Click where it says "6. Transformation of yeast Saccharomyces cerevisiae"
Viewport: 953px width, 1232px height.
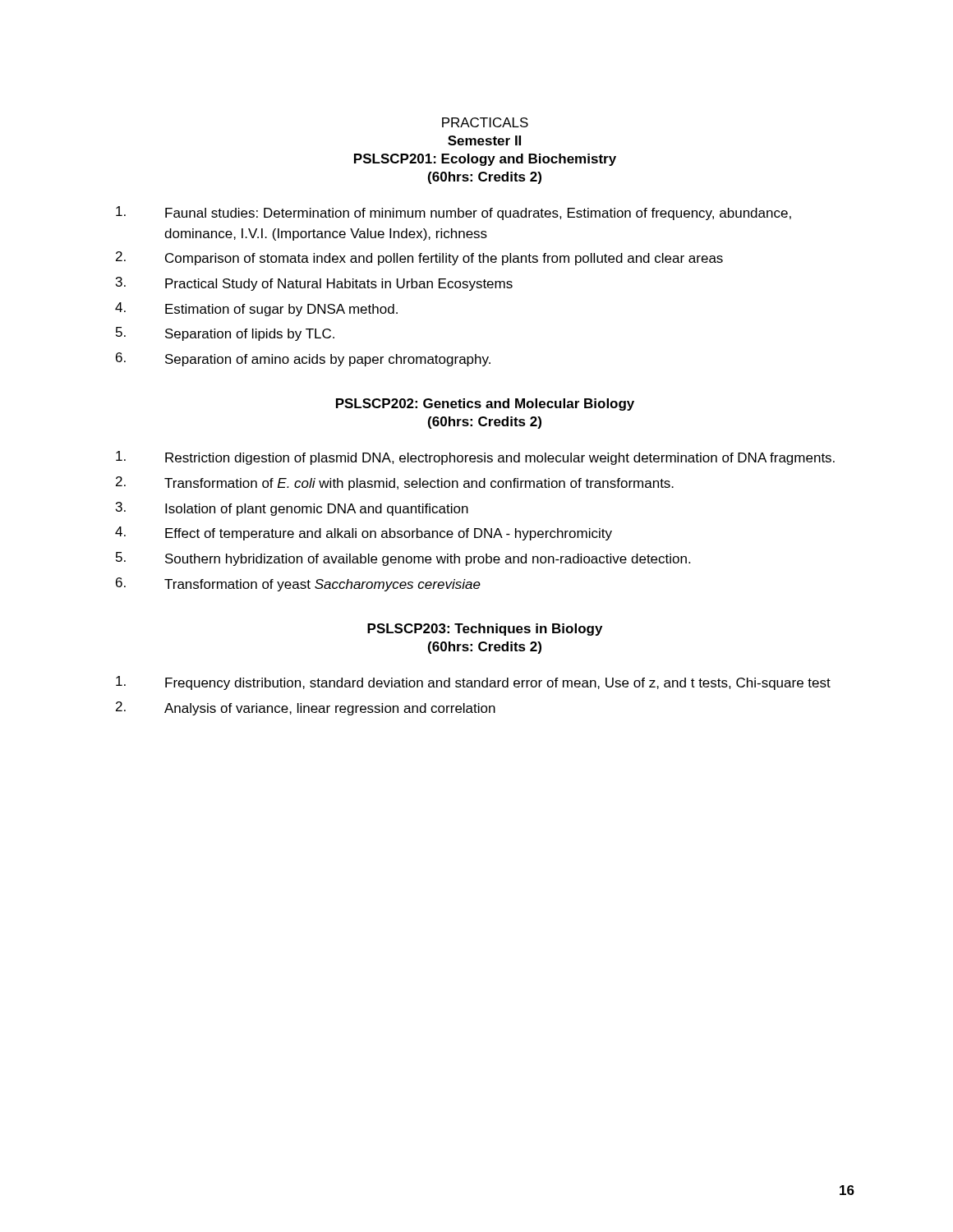click(x=485, y=585)
